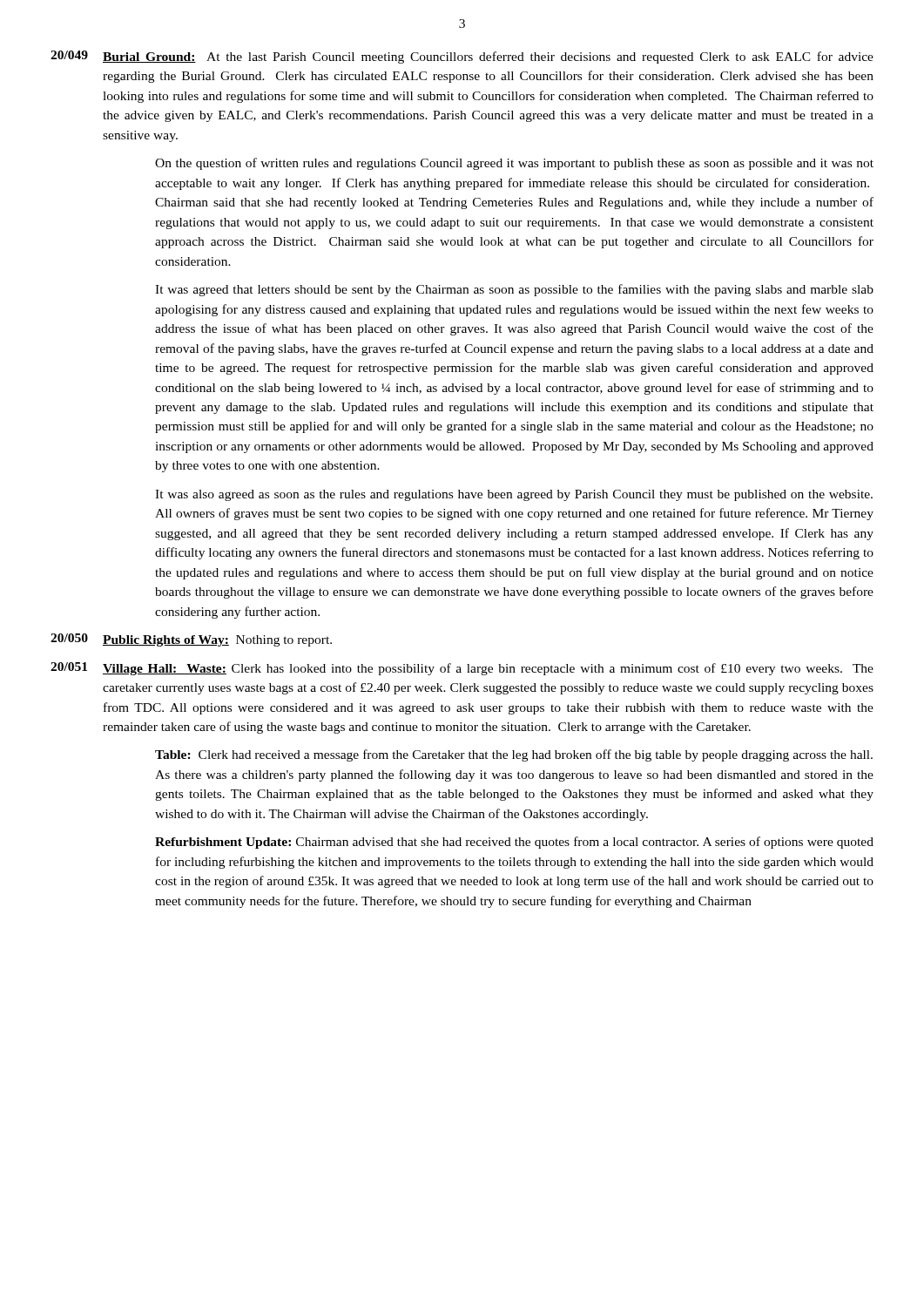Locate the region starting "Table: Clerk had received a message from the"
This screenshot has height=1307, width=924.
click(514, 784)
